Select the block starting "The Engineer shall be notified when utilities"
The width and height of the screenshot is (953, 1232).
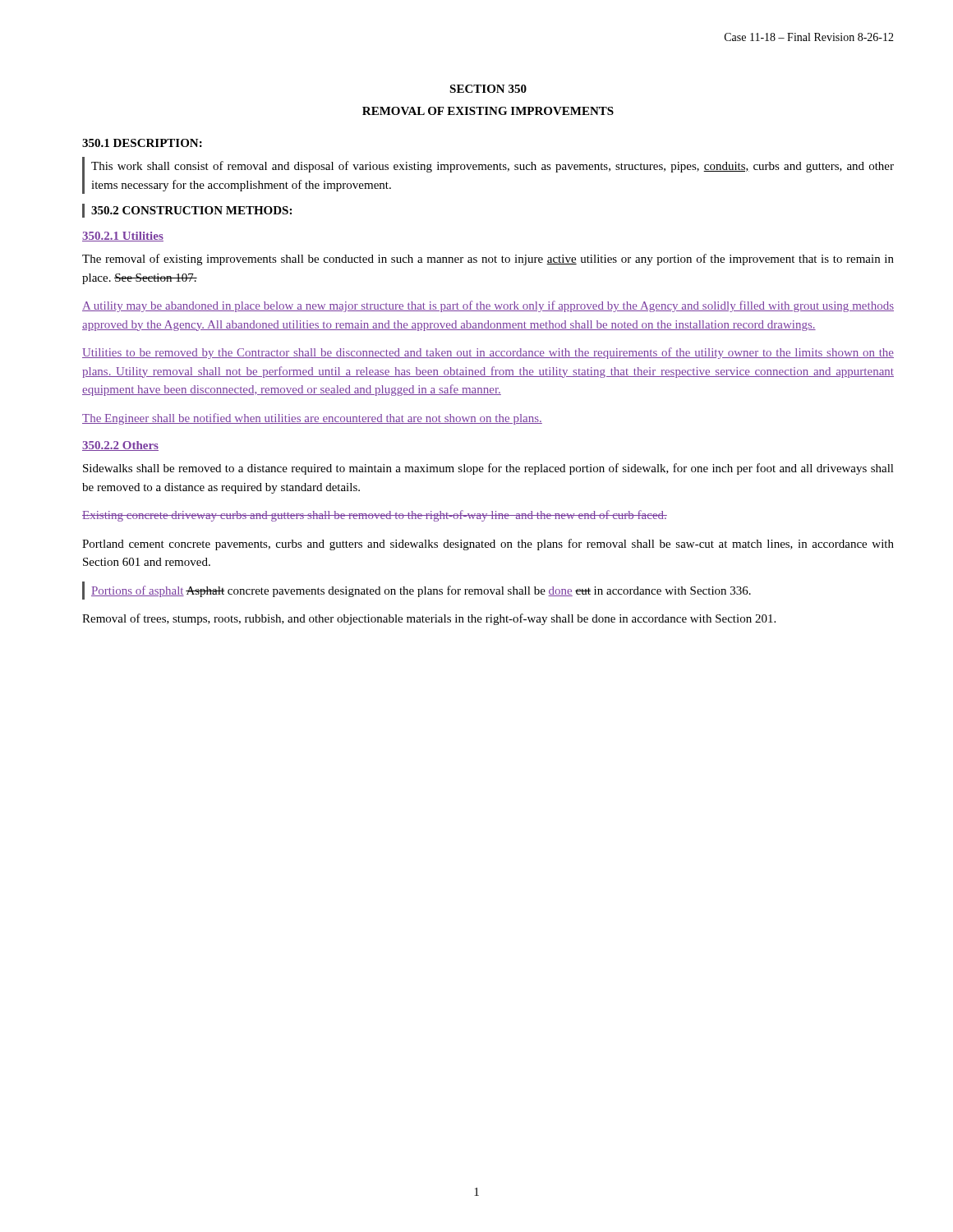click(312, 418)
